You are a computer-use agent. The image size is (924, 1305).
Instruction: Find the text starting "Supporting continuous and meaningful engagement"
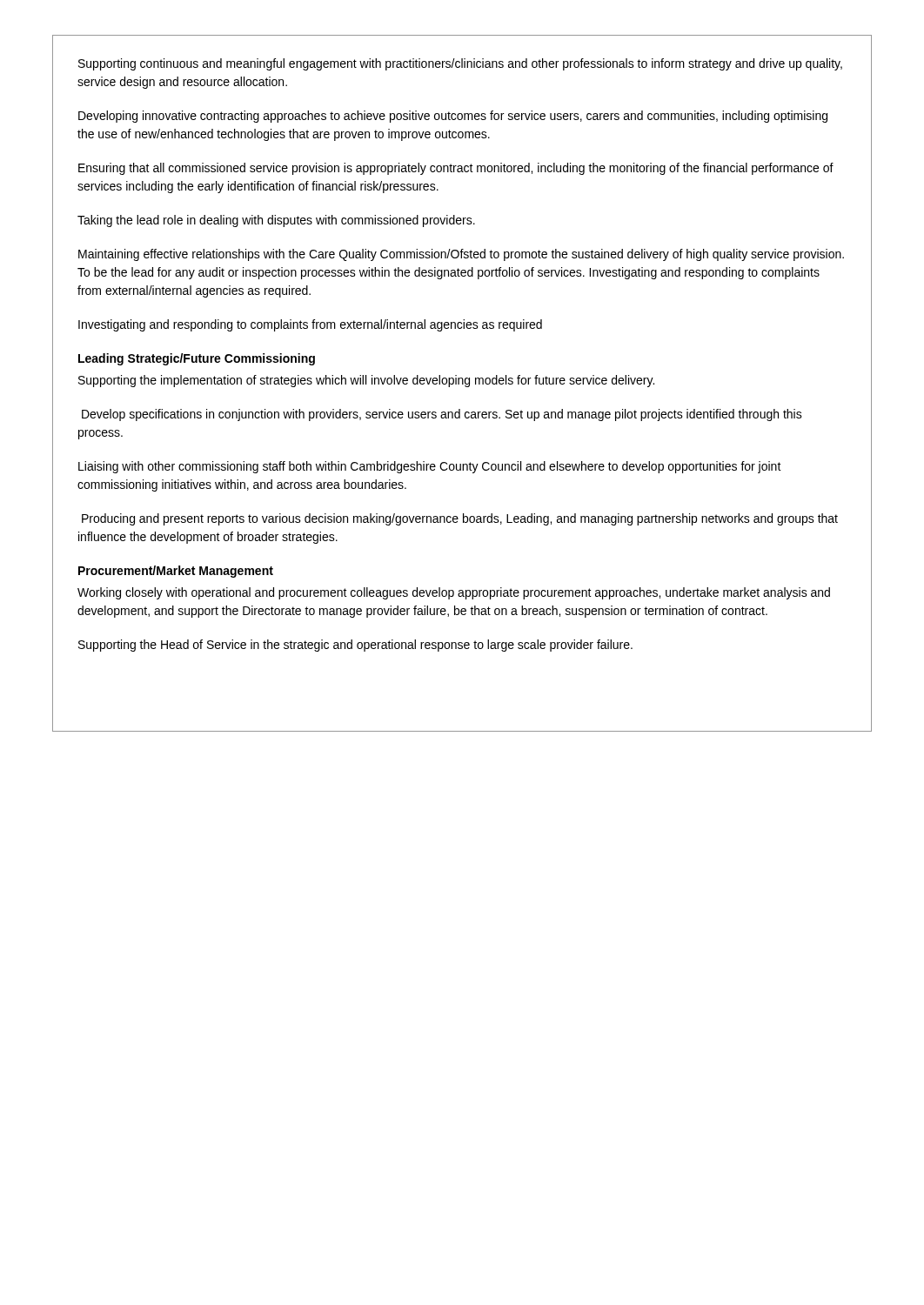tap(460, 73)
